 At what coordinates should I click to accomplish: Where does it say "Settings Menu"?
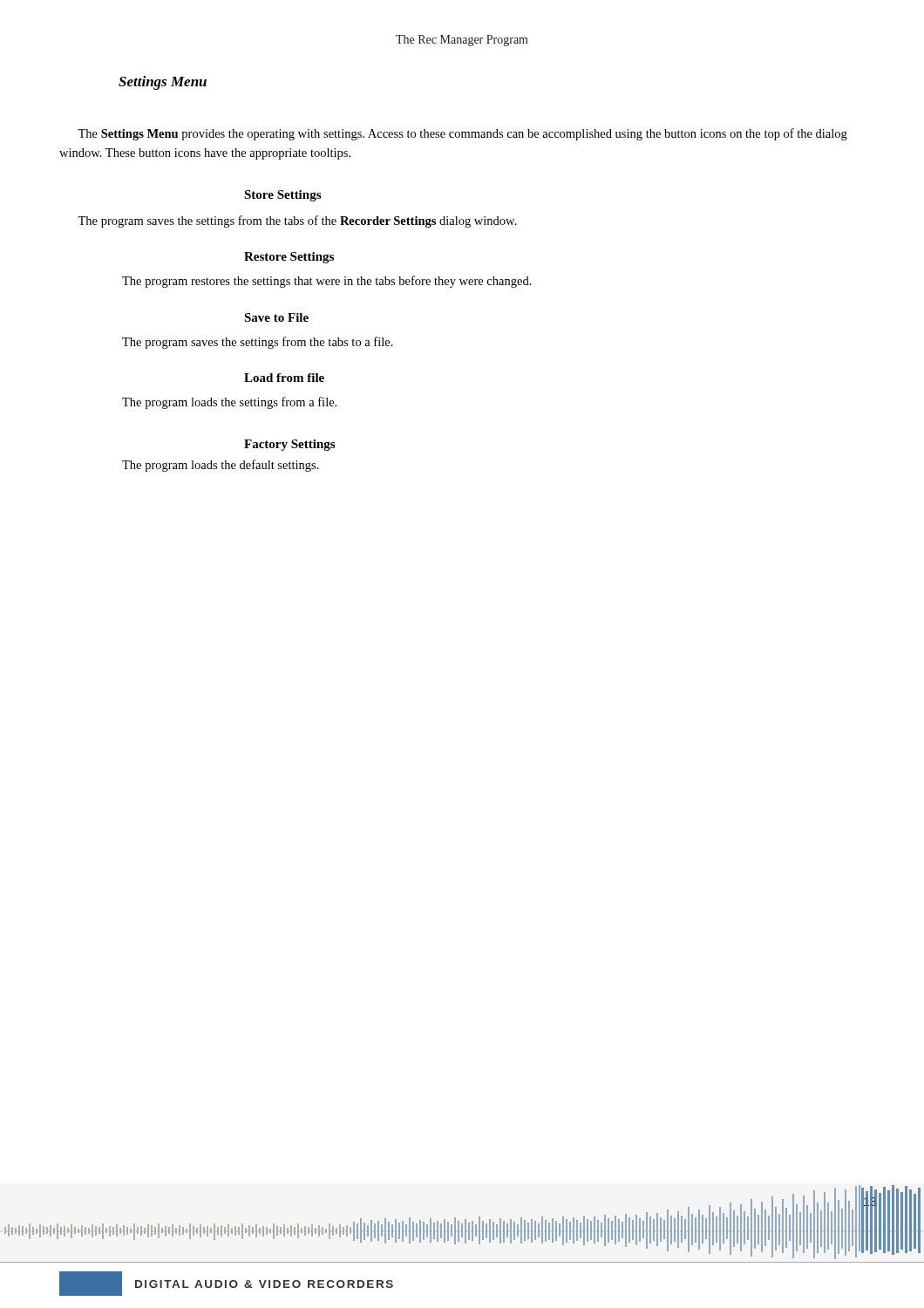pos(163,82)
